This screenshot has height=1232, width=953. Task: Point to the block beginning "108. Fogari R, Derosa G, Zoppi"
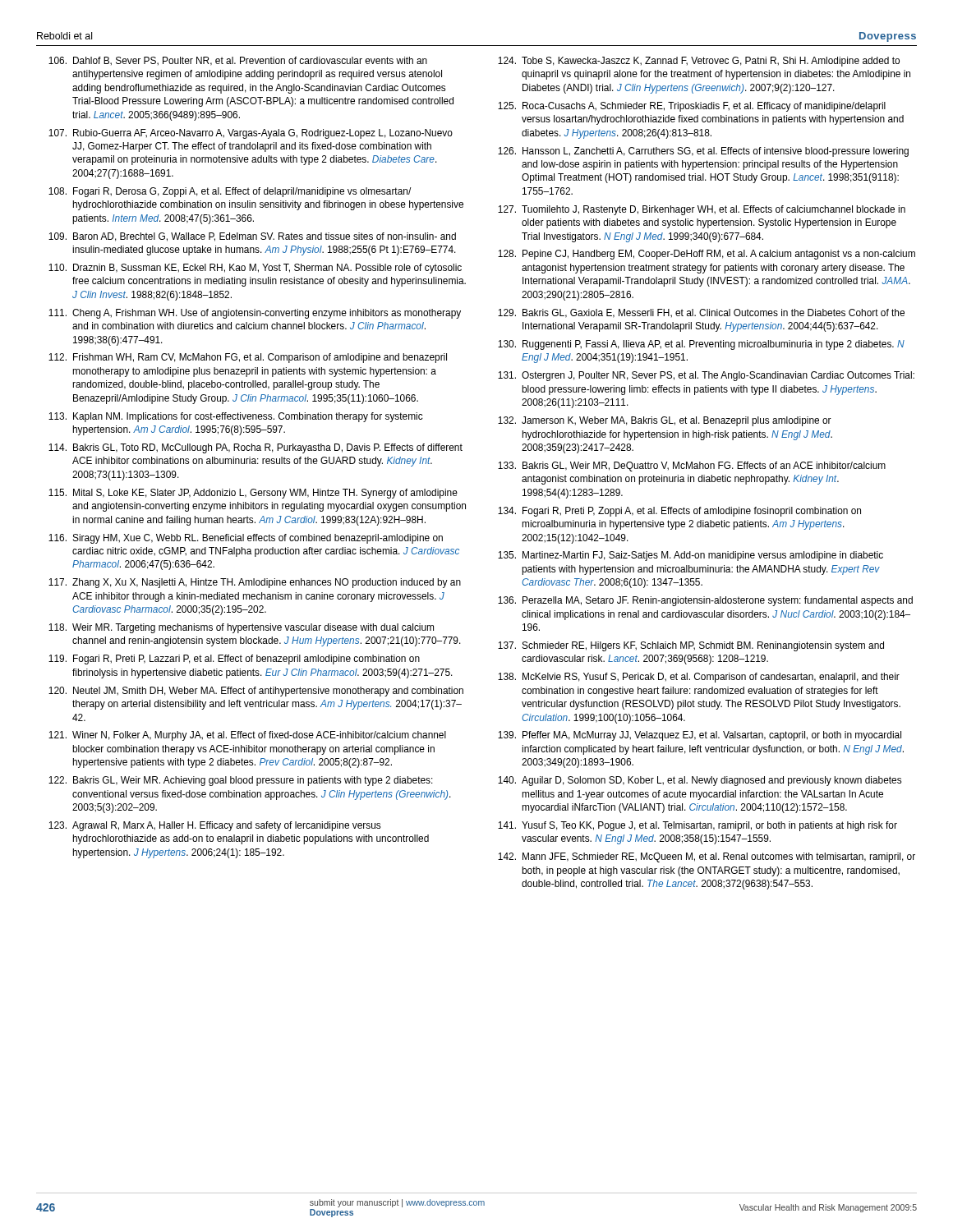click(252, 205)
